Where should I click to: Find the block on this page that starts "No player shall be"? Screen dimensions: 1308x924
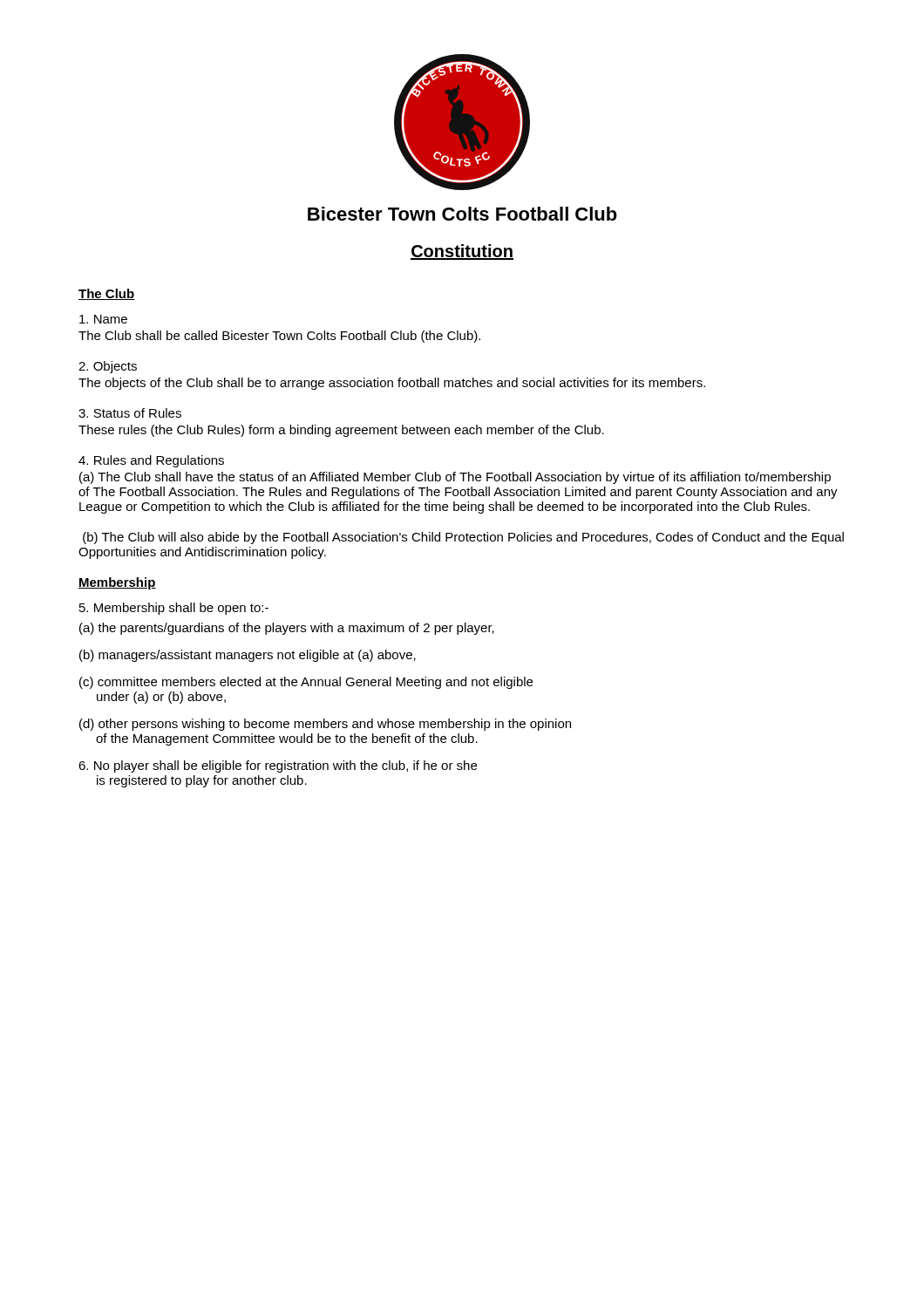point(278,773)
